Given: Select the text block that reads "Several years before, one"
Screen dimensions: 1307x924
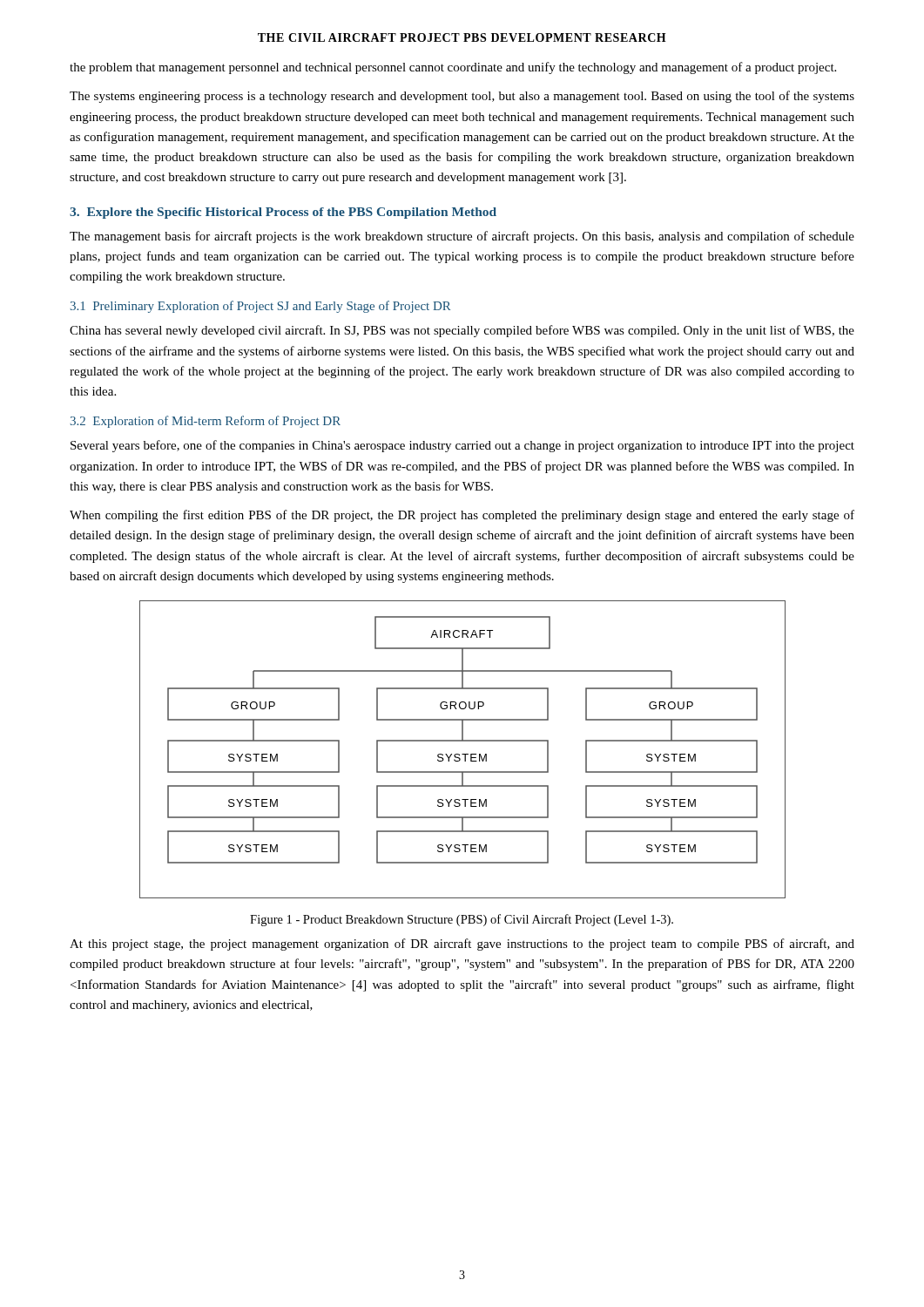Looking at the screenshot, I should pyautogui.click(x=462, y=466).
